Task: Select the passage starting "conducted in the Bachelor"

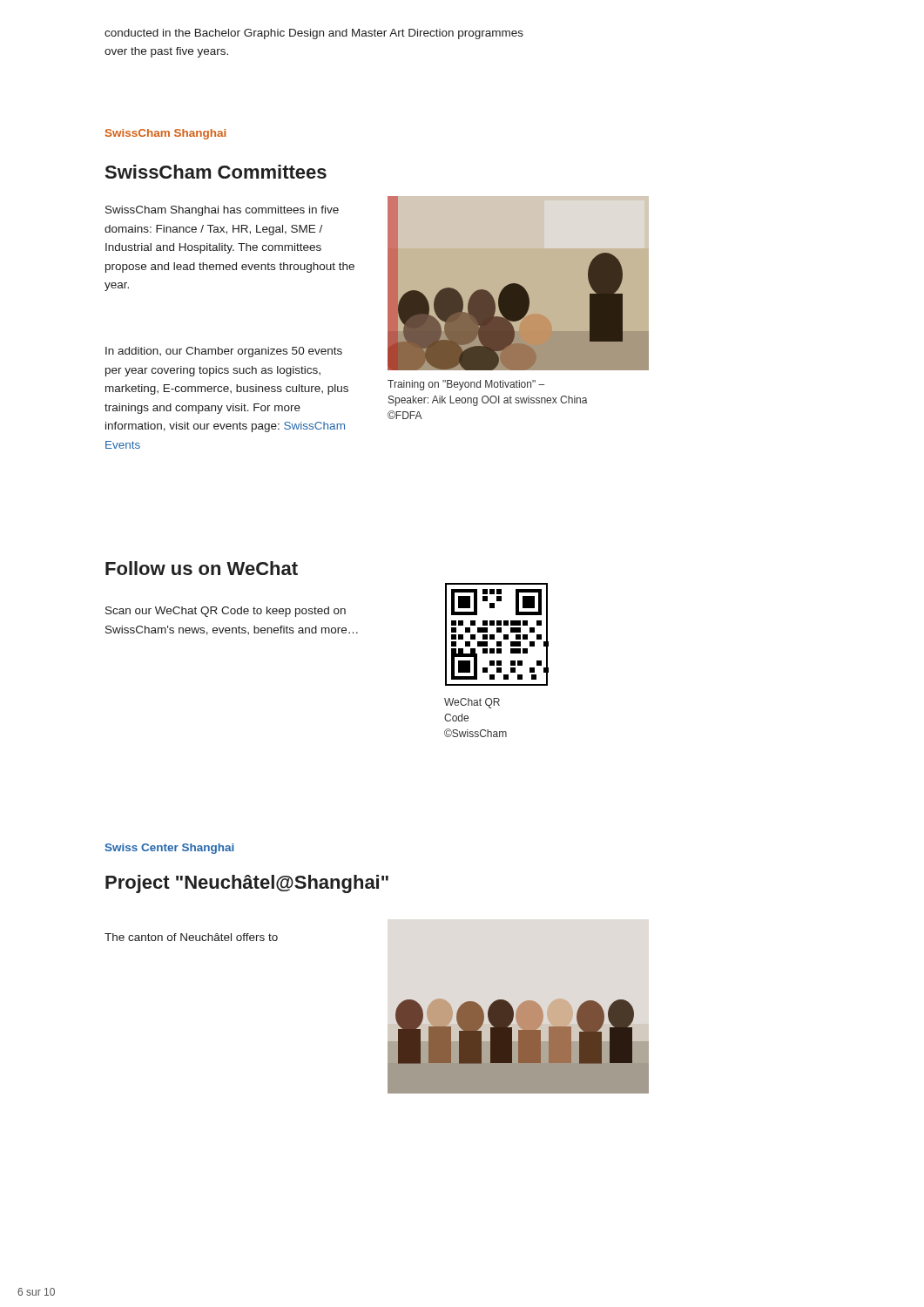Action: click(x=314, y=42)
